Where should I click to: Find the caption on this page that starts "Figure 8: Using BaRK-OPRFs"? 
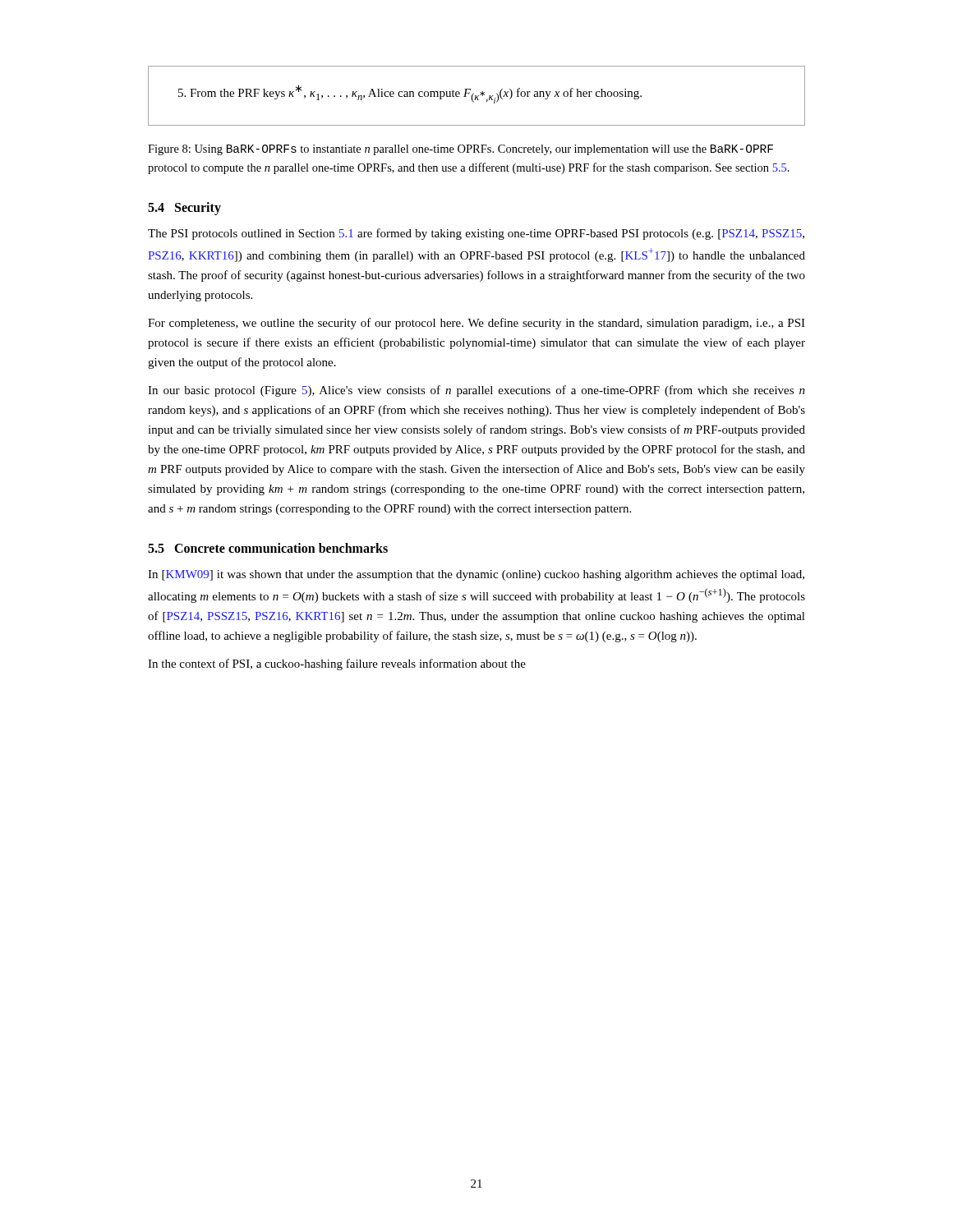point(469,158)
